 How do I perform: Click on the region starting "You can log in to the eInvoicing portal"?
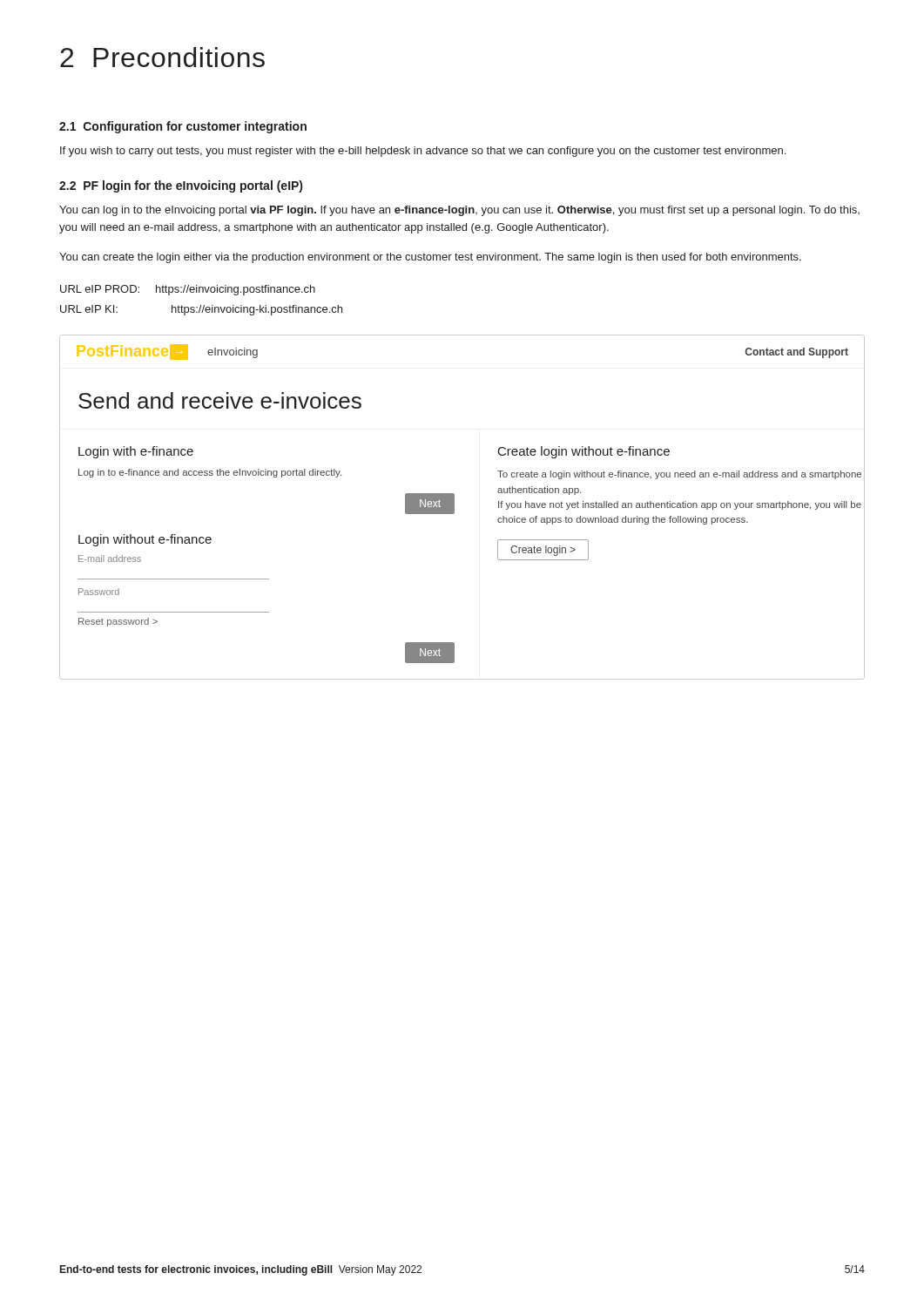pyautogui.click(x=462, y=219)
